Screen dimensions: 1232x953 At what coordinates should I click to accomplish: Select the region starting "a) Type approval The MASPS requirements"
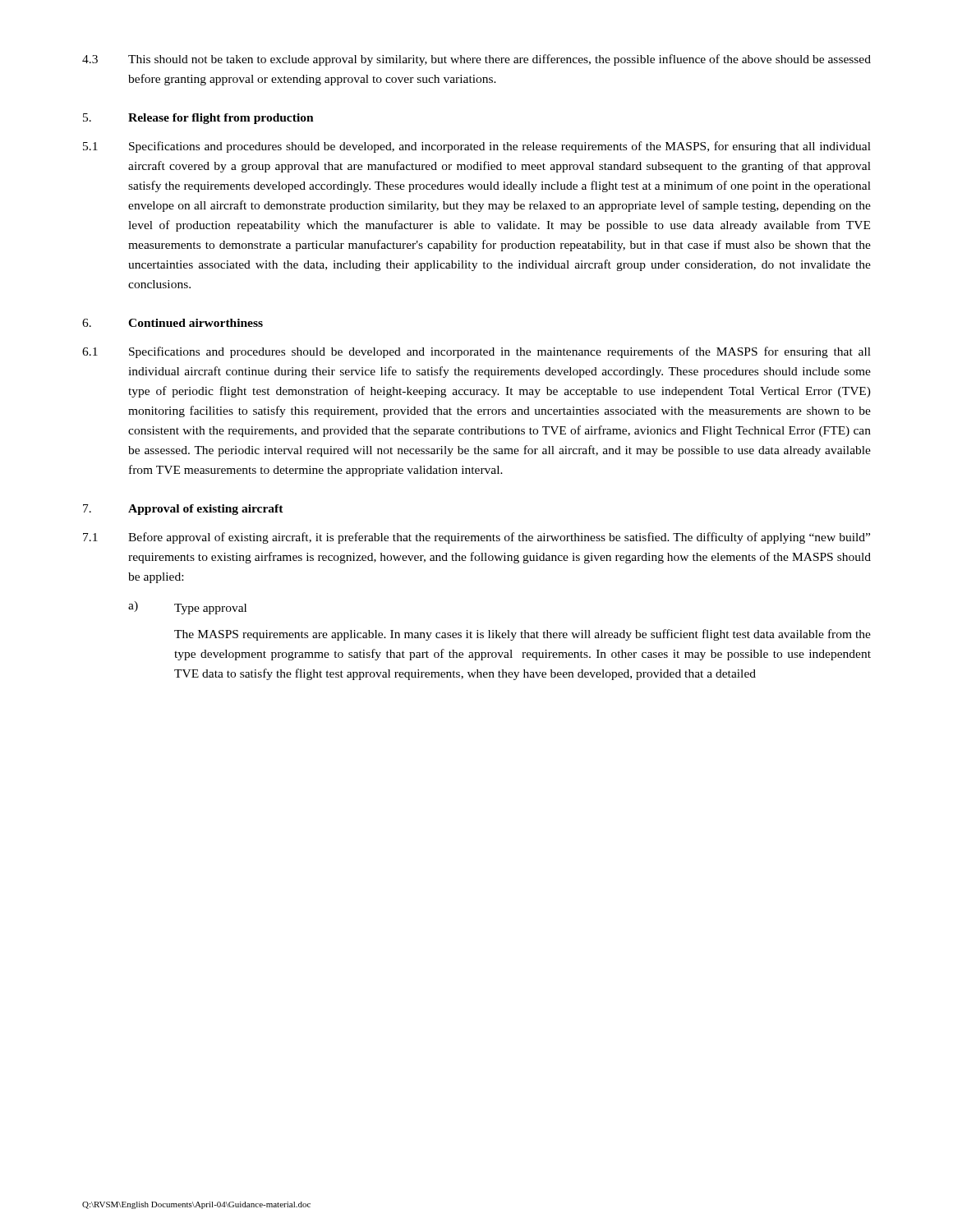click(500, 641)
